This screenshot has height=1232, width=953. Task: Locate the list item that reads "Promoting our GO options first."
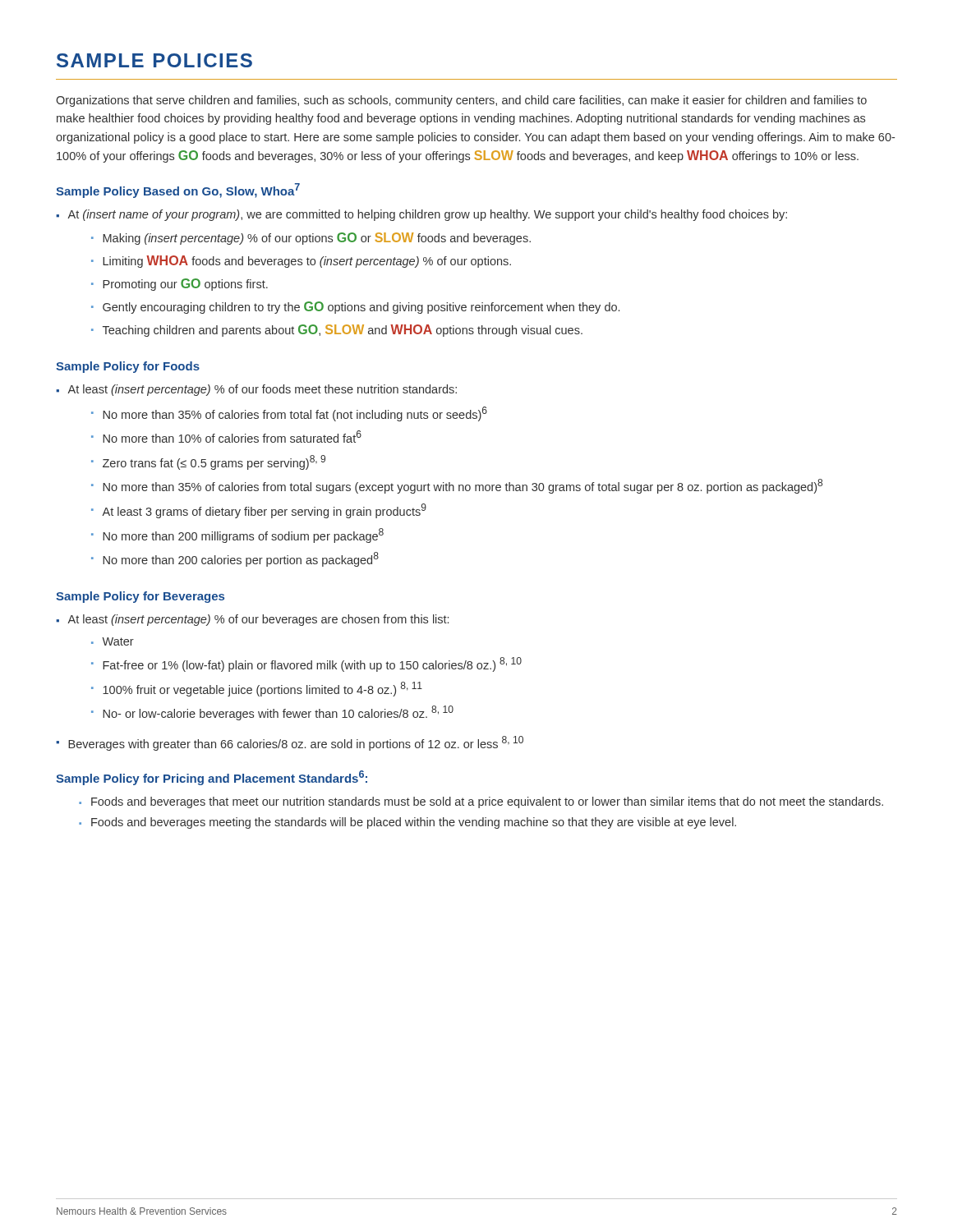[185, 285]
